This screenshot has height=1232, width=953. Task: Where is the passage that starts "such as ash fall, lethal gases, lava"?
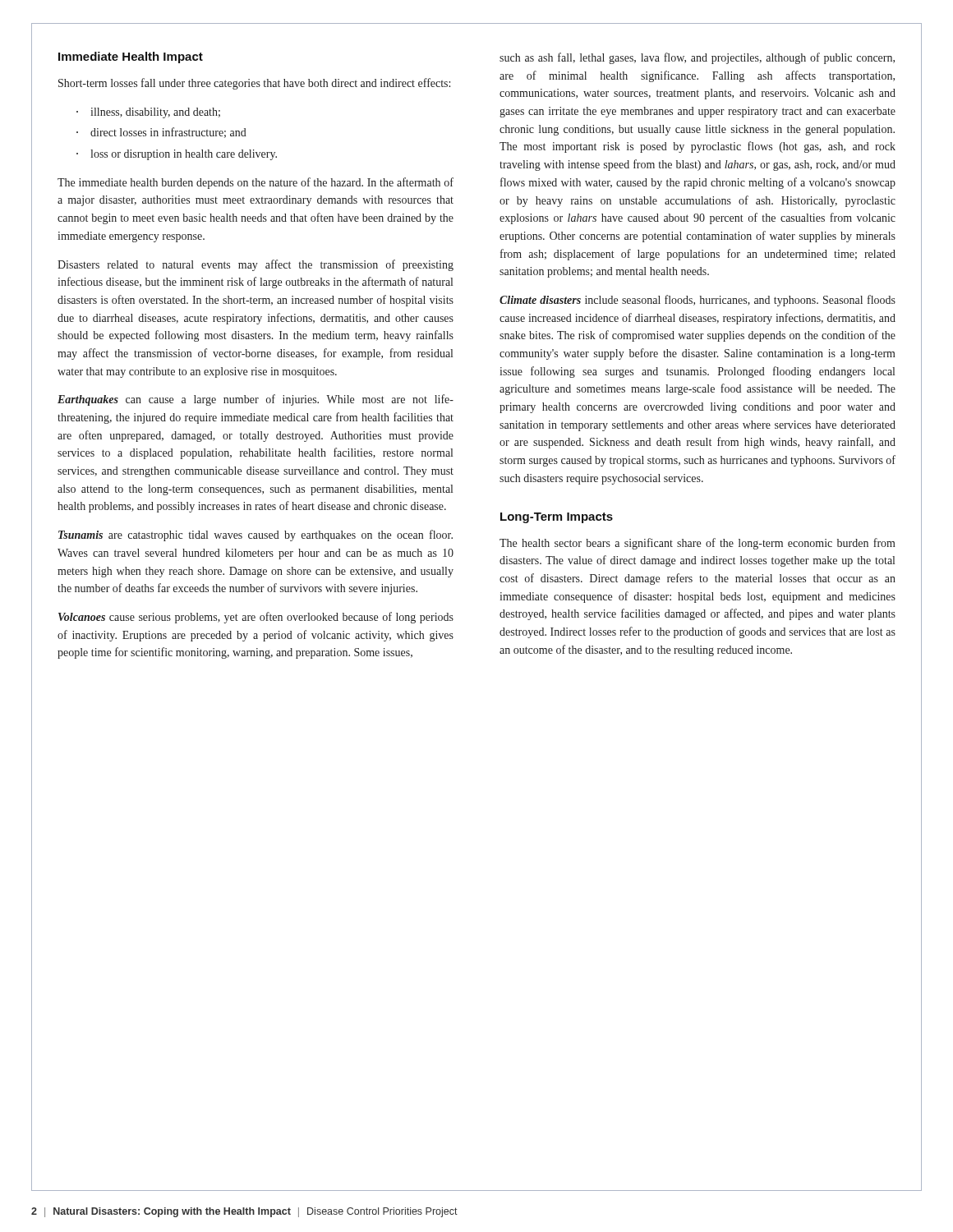click(x=698, y=165)
